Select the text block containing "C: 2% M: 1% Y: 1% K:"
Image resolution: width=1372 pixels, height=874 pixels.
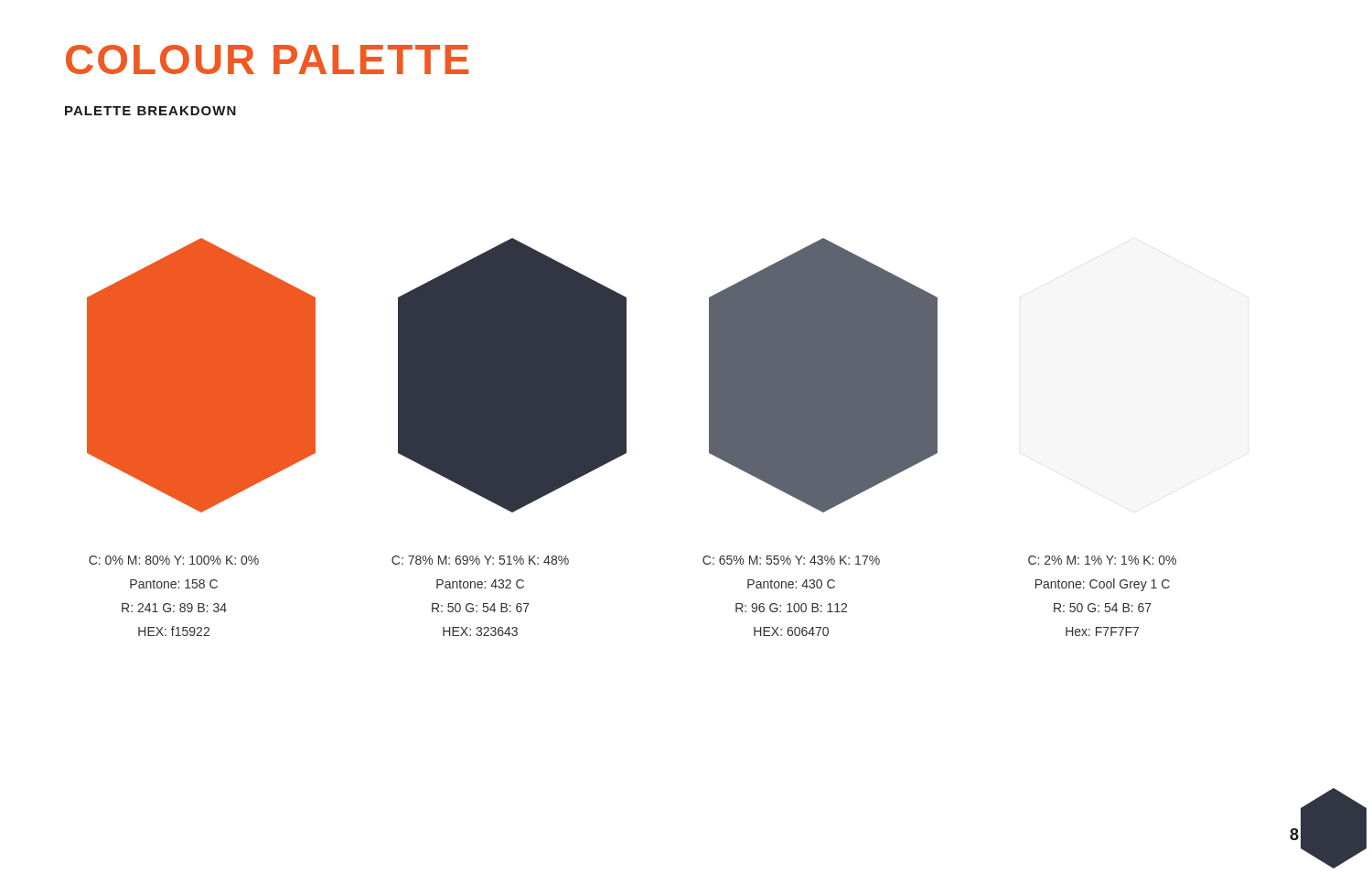tap(1102, 596)
